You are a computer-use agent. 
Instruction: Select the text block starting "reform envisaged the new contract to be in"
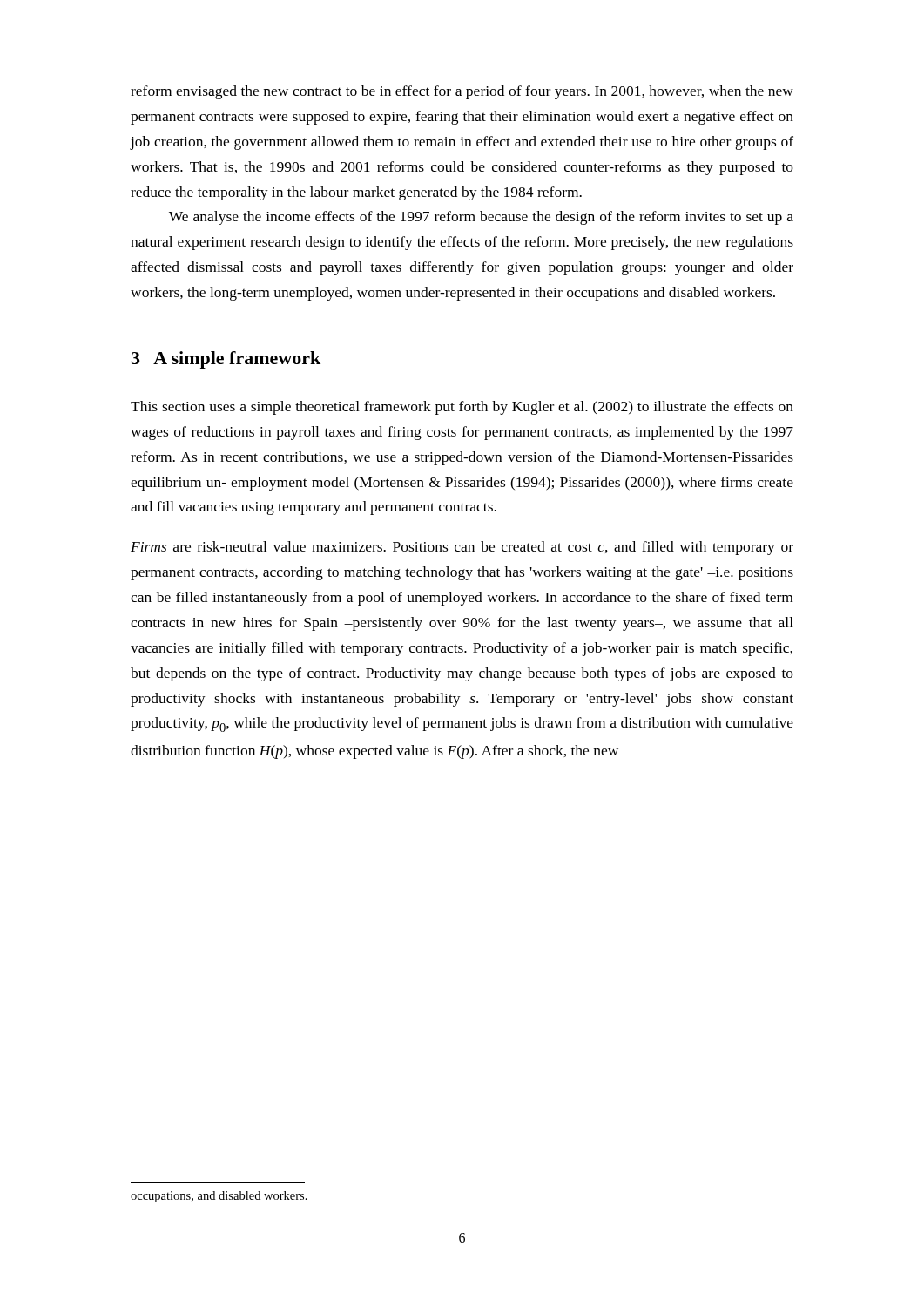(462, 141)
